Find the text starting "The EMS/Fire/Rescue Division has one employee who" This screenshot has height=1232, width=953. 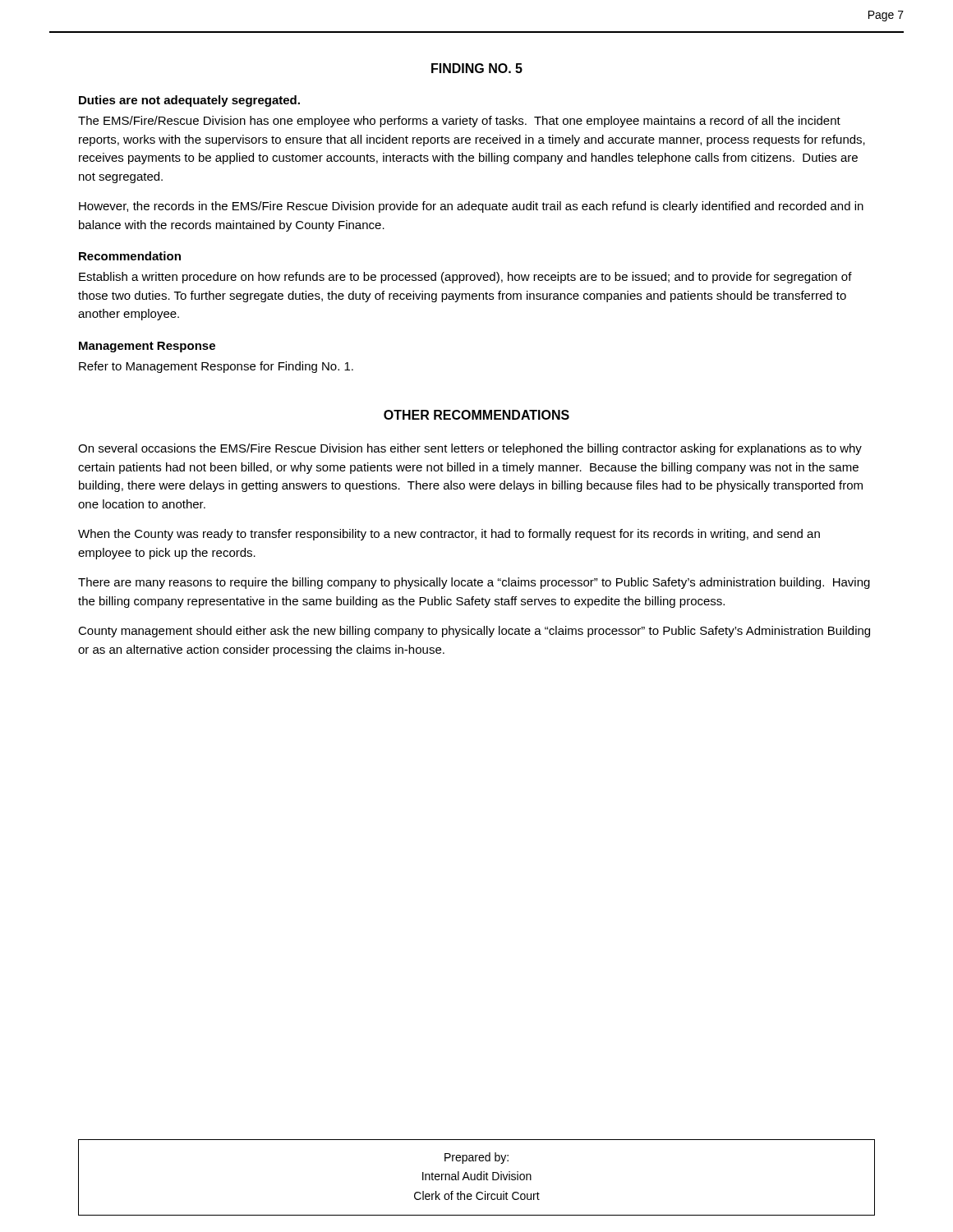coord(472,148)
